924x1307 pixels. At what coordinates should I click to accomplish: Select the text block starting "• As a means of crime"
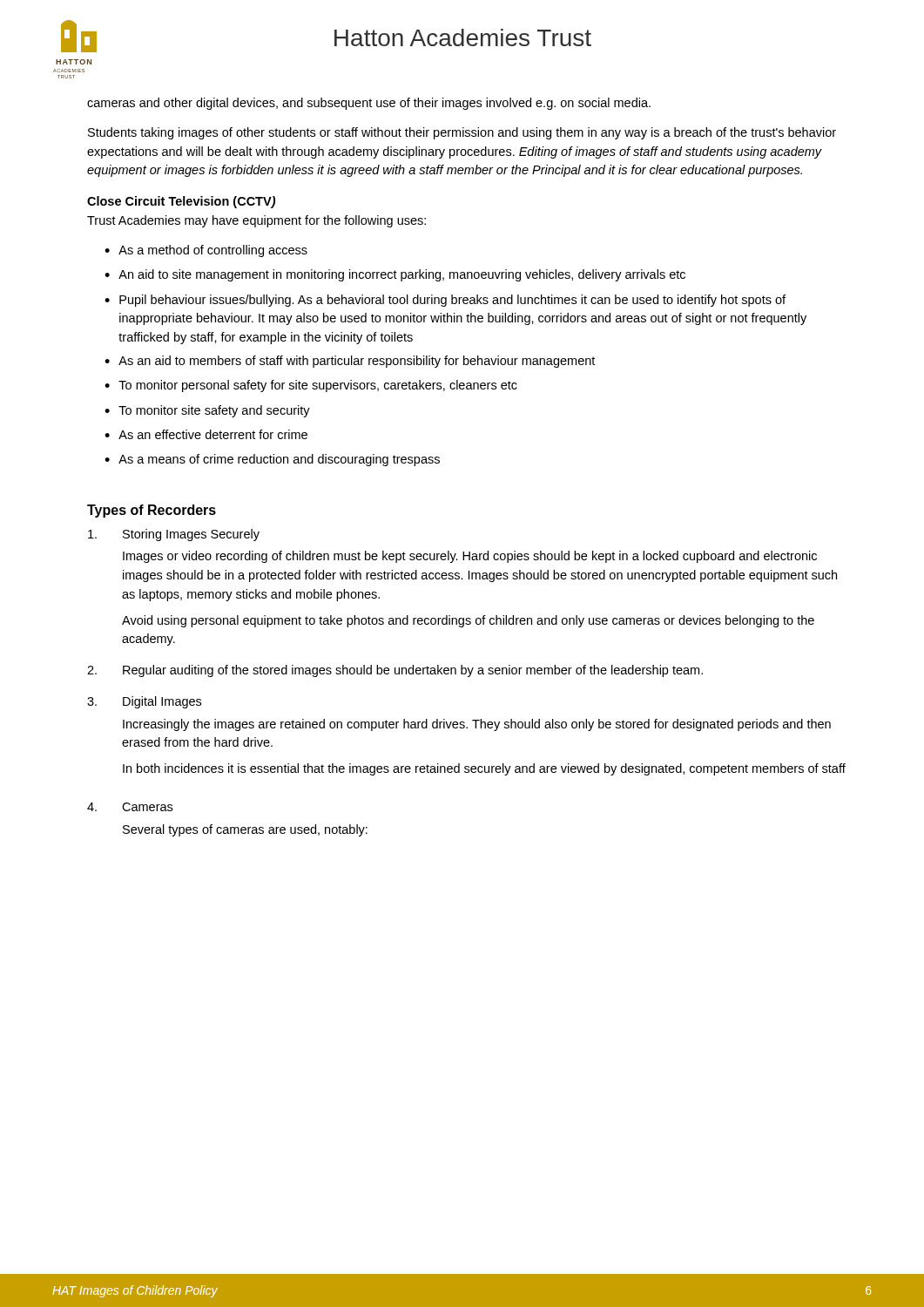[272, 460]
